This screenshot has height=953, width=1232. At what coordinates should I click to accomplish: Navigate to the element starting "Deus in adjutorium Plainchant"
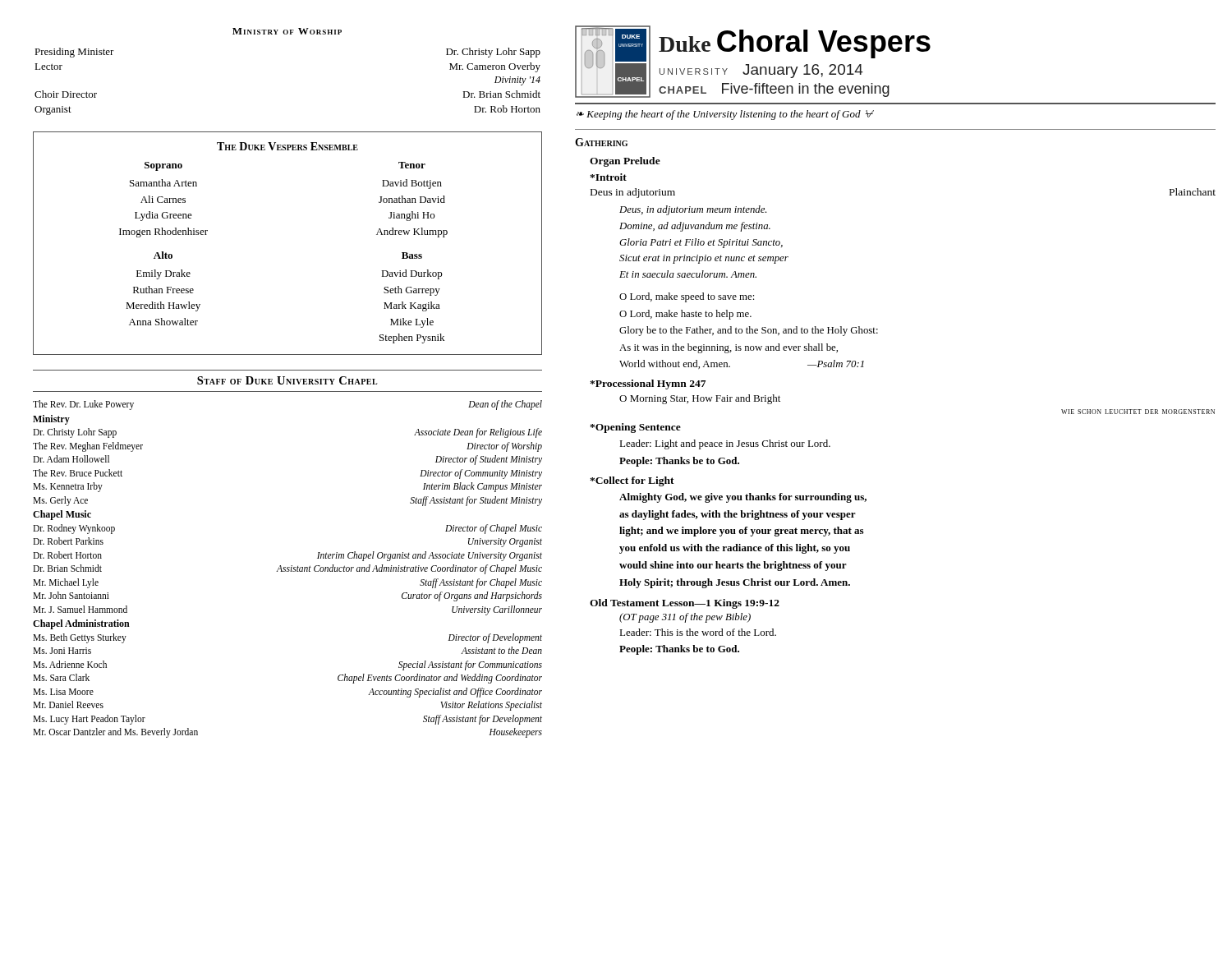633,193
